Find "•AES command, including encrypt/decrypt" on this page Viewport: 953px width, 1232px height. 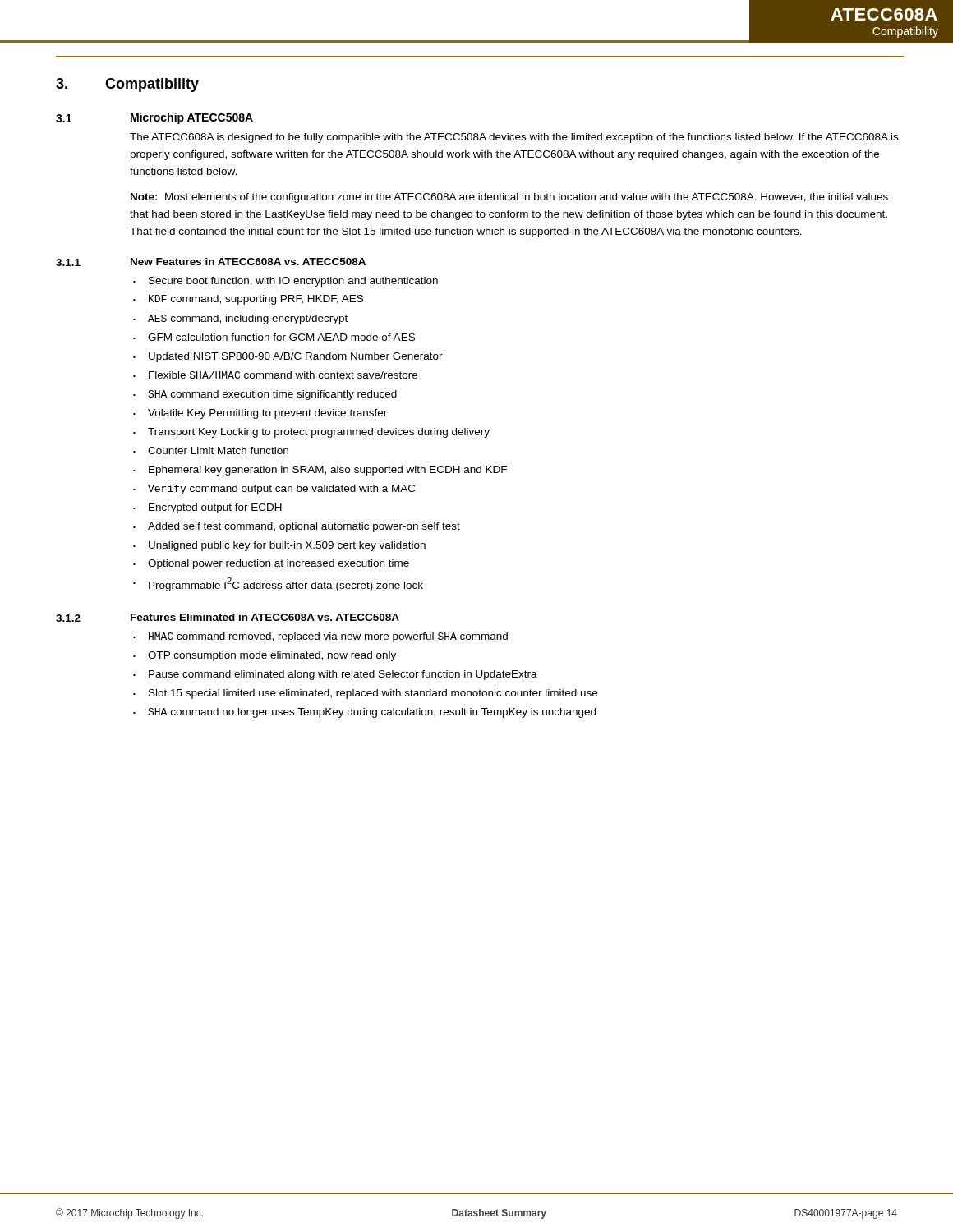(x=240, y=319)
